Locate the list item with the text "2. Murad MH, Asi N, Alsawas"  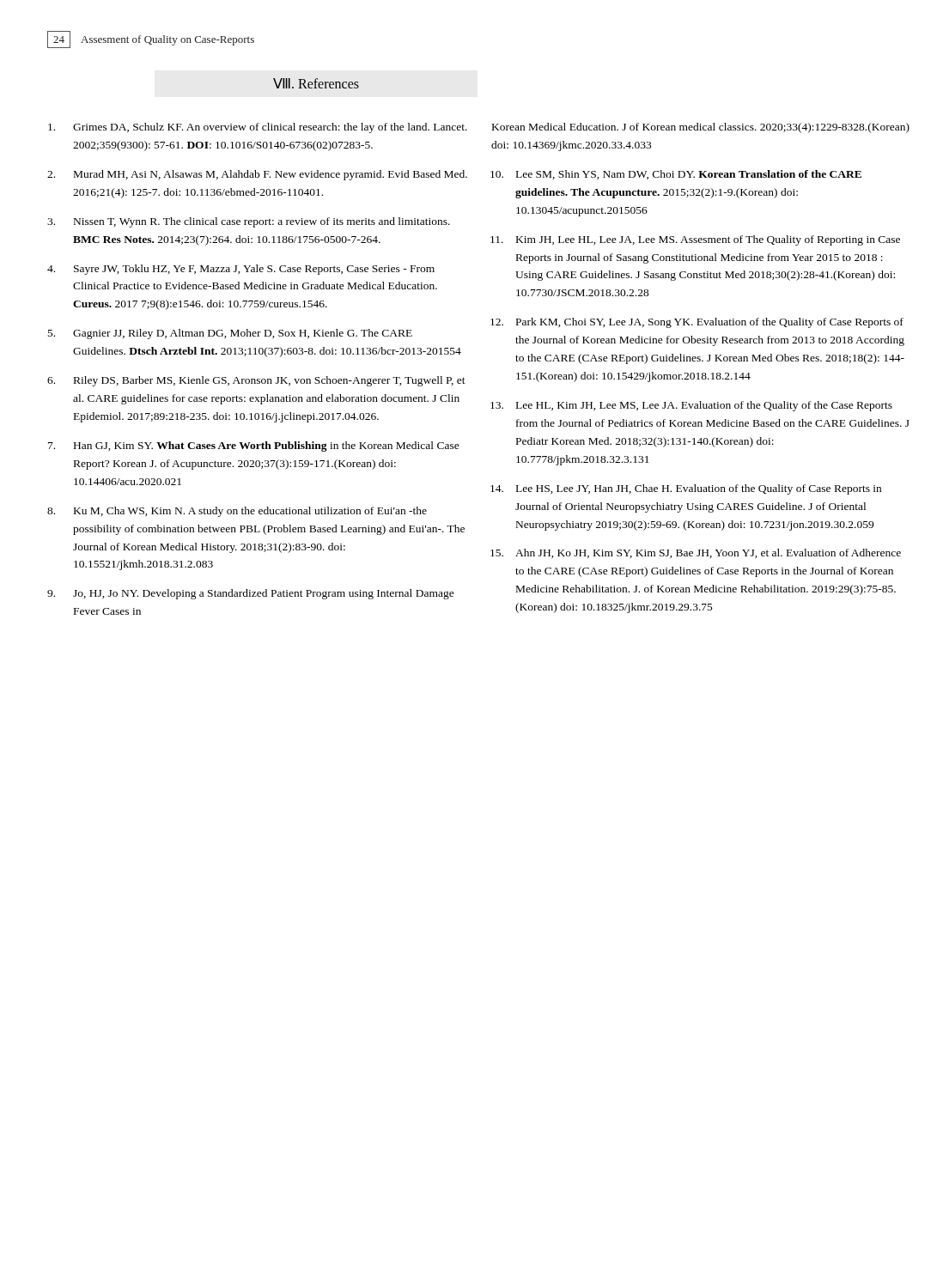tap(258, 184)
